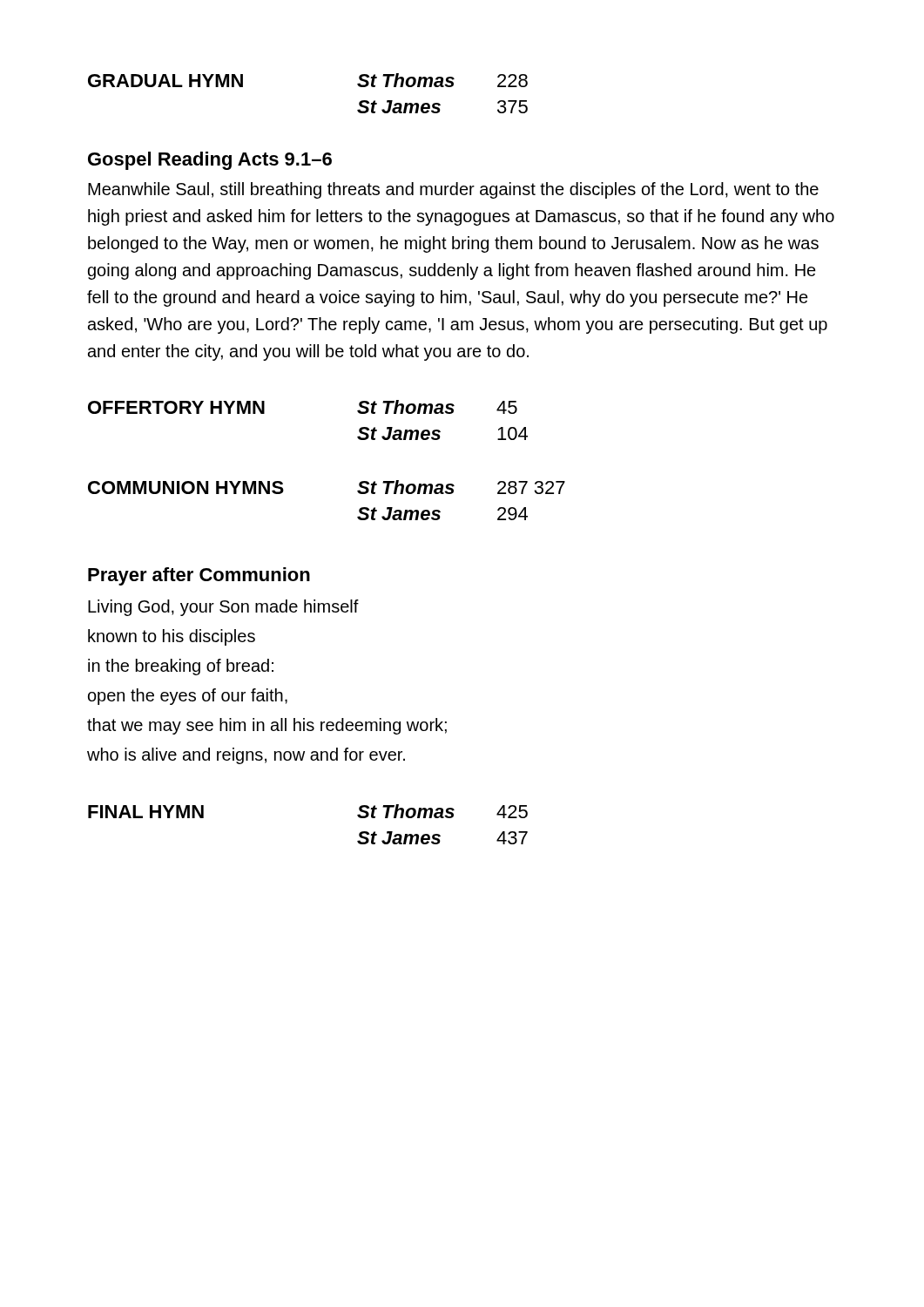Find the passage starting "Meanwhile Saul, still breathing threats and murder"
This screenshot has width=924, height=1307.
tap(461, 270)
